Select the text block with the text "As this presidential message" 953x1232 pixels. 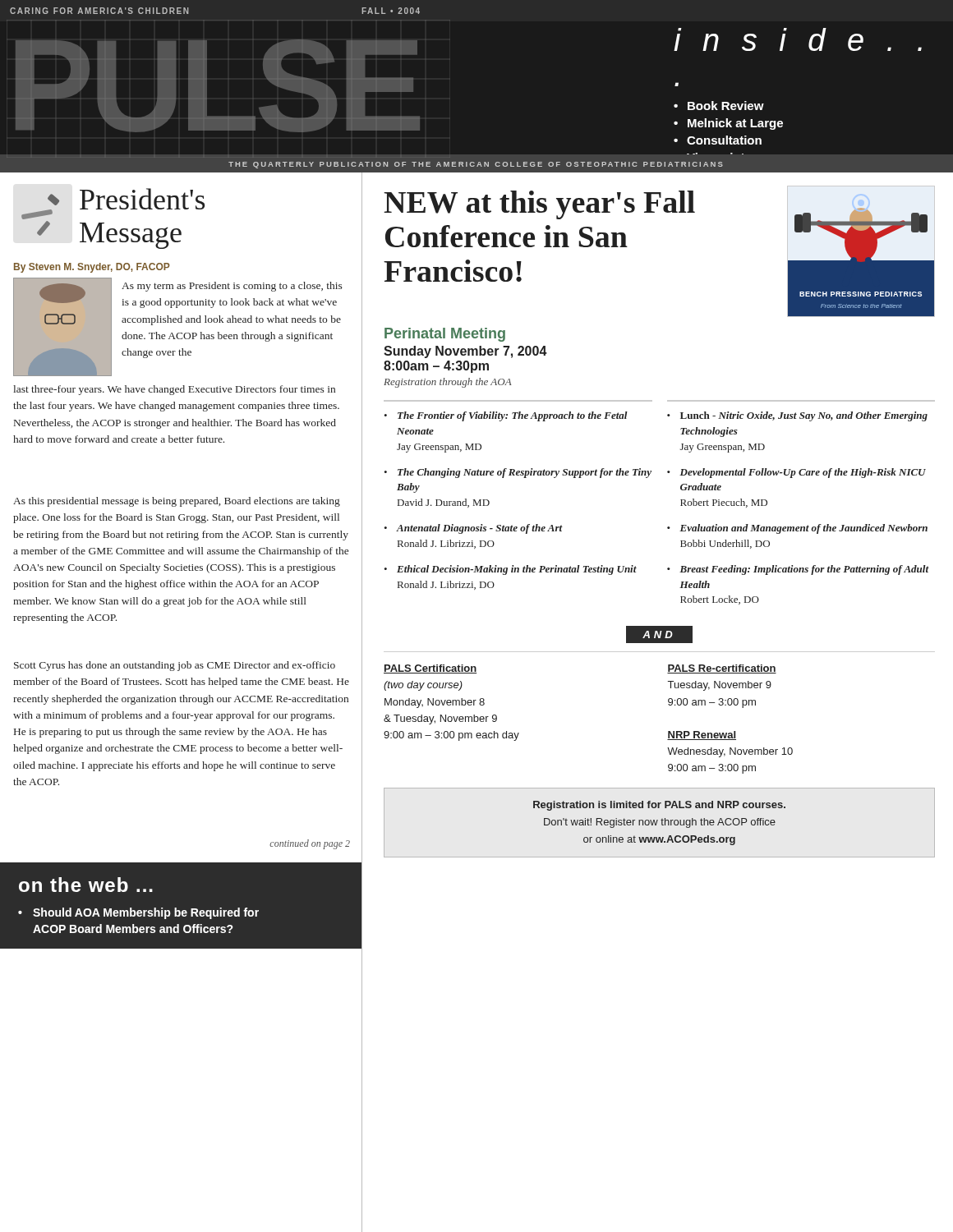coord(181,559)
